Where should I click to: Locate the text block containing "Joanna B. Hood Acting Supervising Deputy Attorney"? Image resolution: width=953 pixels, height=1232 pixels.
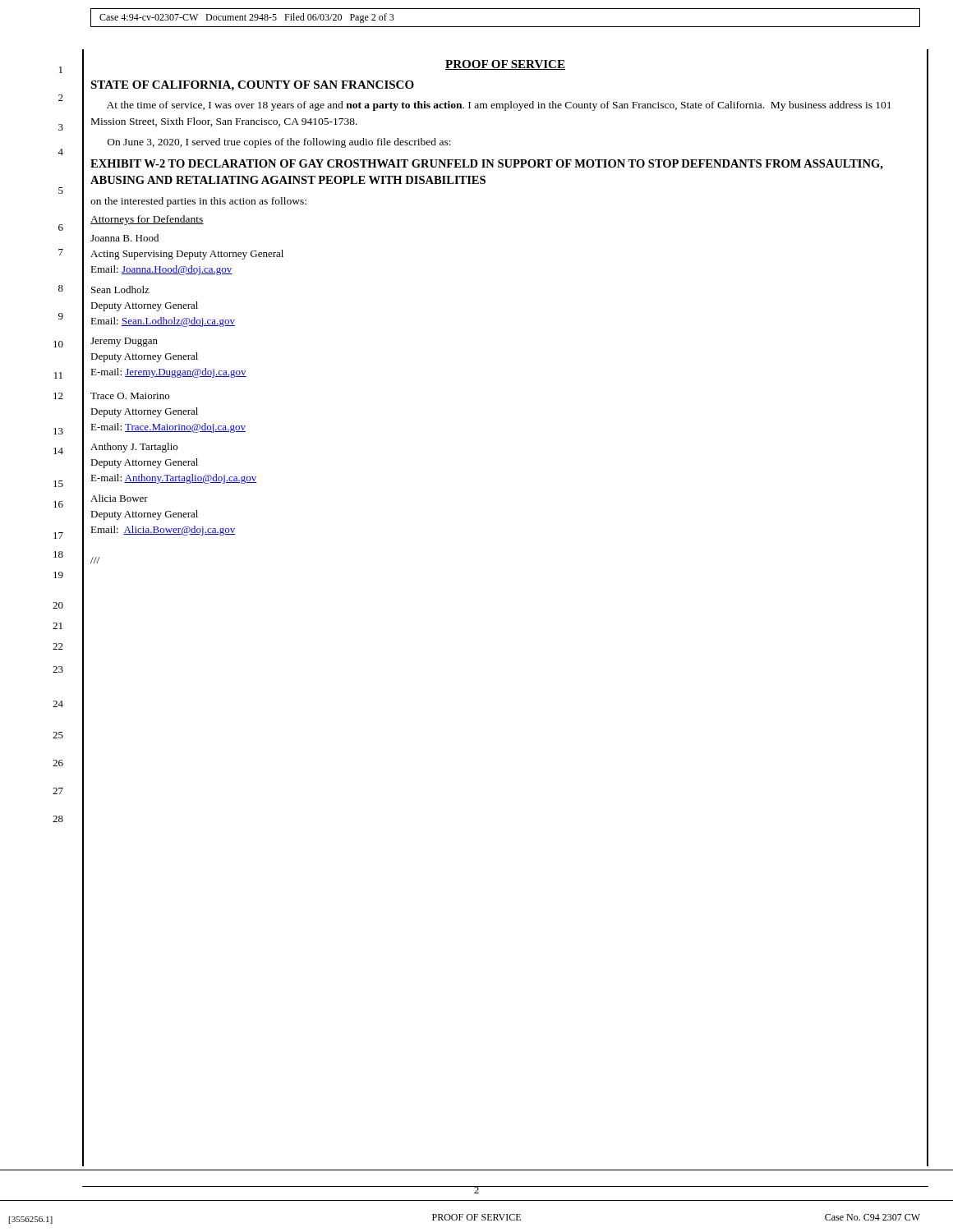click(187, 253)
